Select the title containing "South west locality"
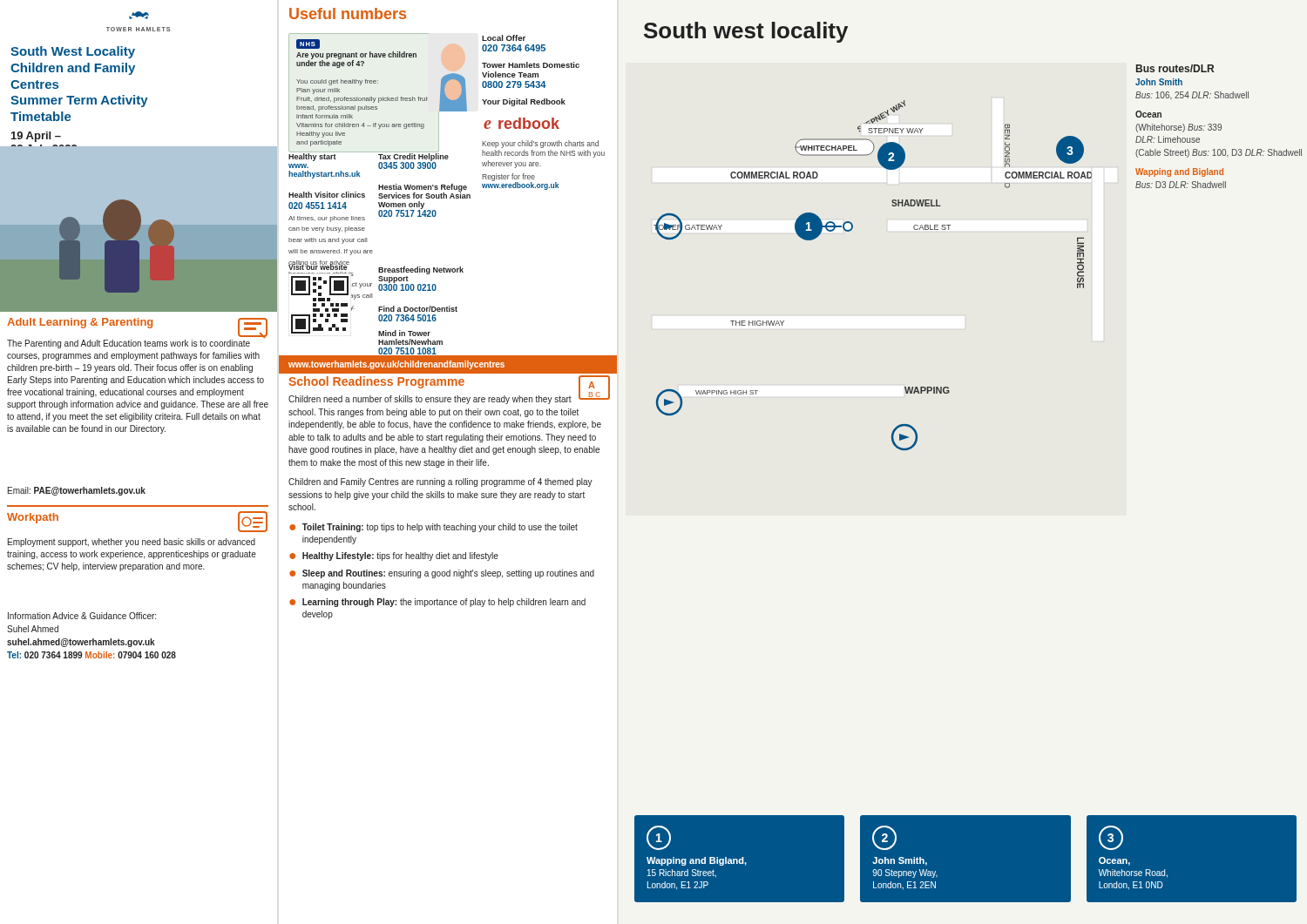Image resolution: width=1307 pixels, height=924 pixels. (746, 30)
